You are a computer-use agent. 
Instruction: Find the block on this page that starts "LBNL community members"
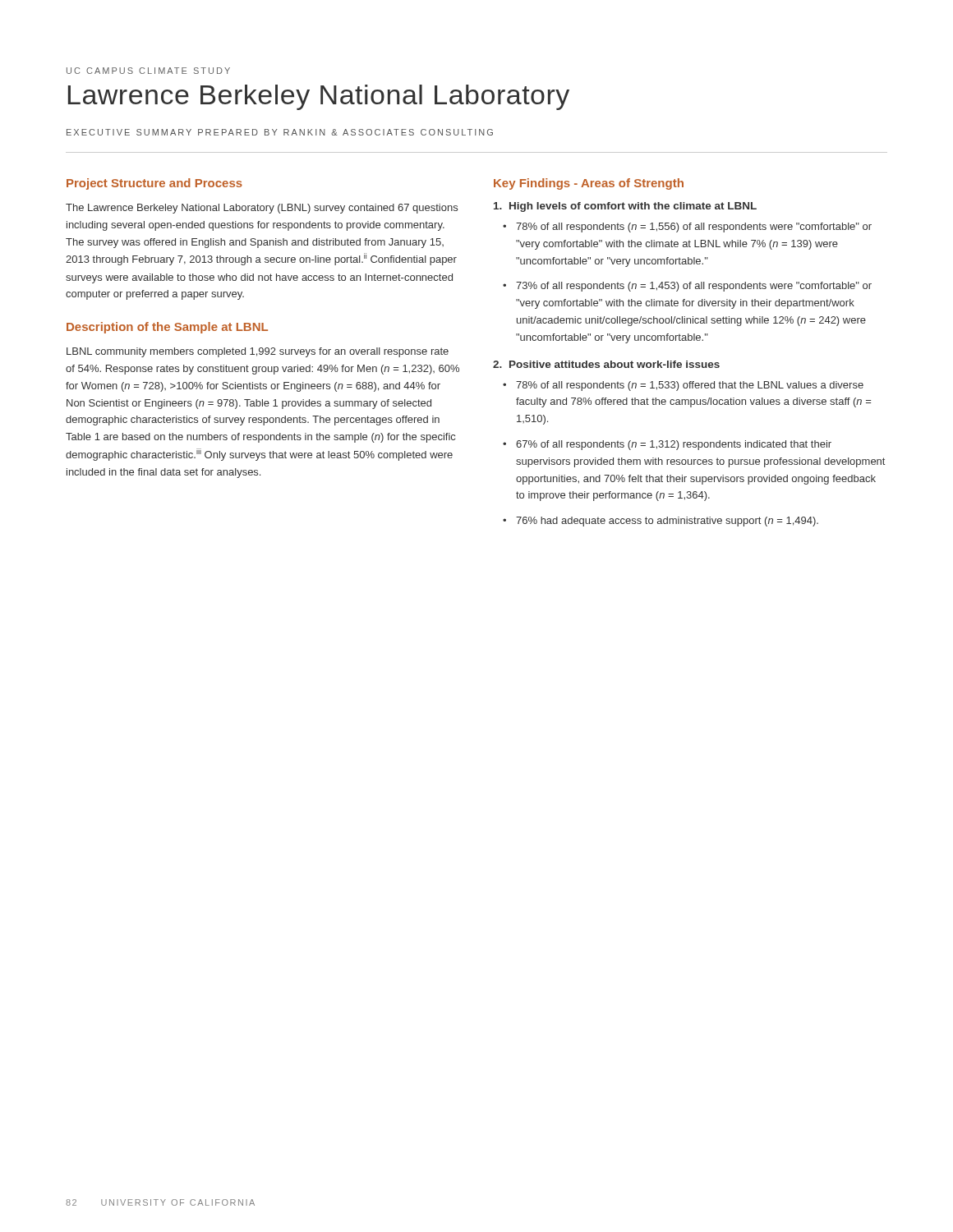point(263,412)
